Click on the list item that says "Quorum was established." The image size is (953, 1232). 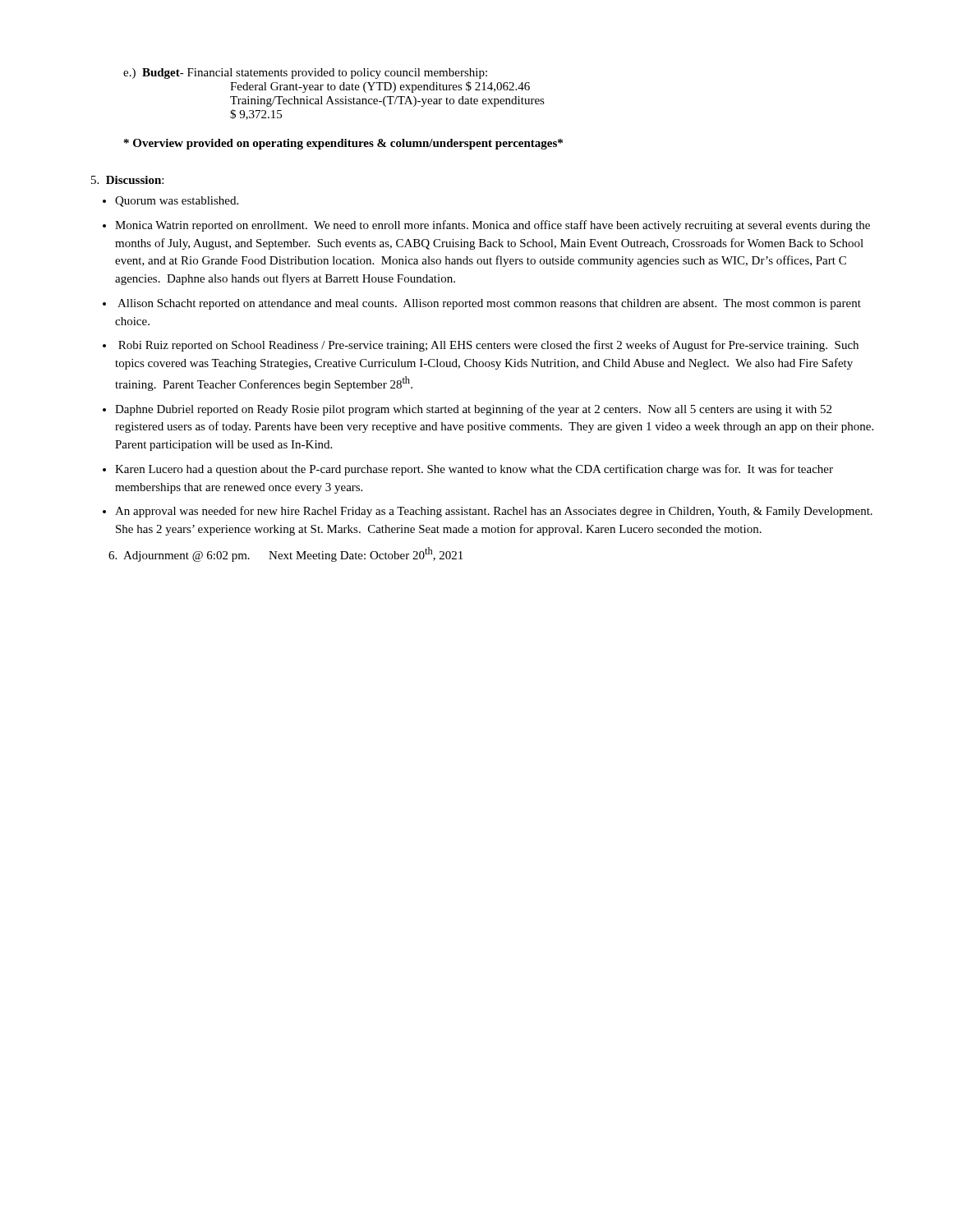coord(177,200)
